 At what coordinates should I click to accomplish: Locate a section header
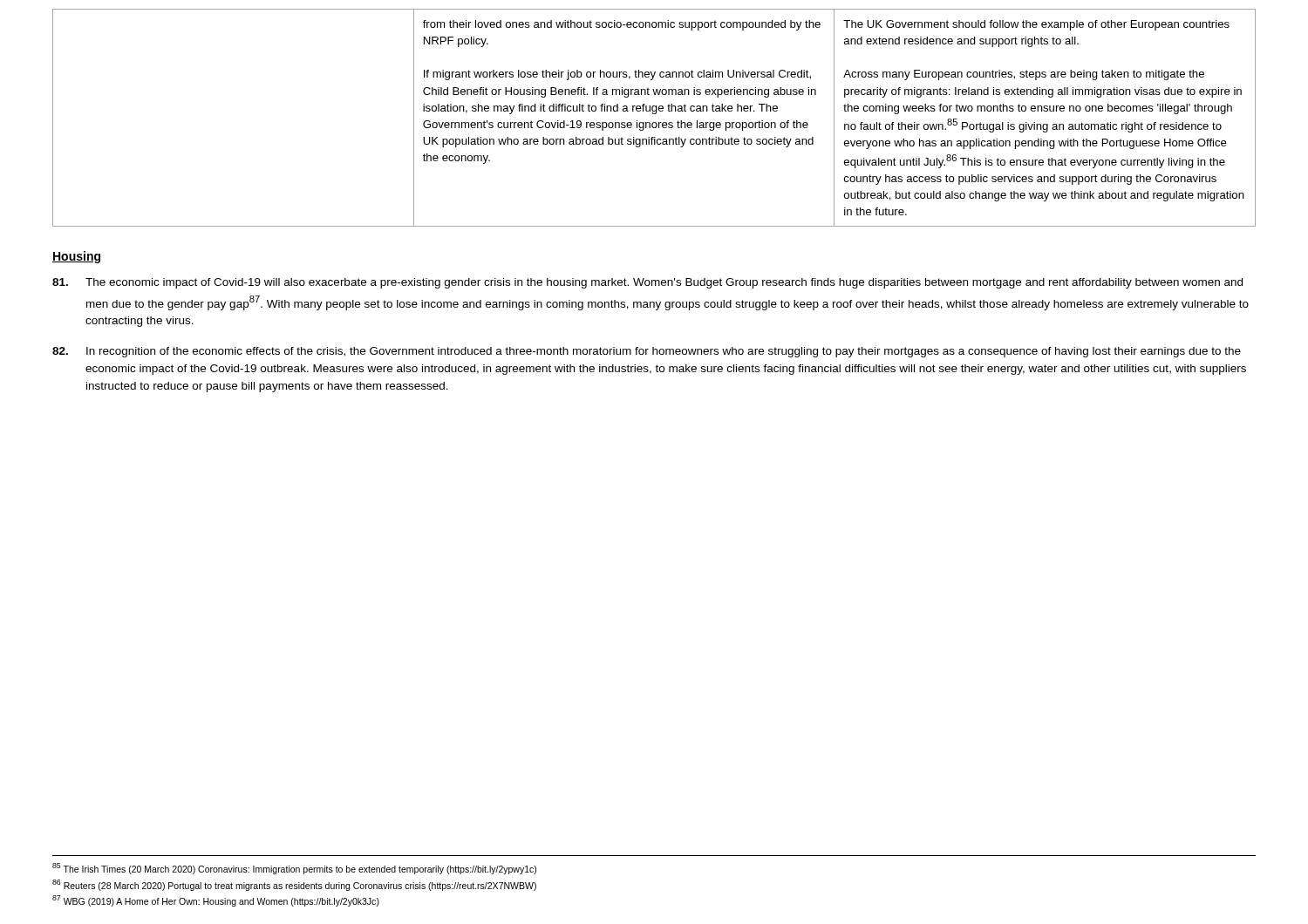(77, 257)
